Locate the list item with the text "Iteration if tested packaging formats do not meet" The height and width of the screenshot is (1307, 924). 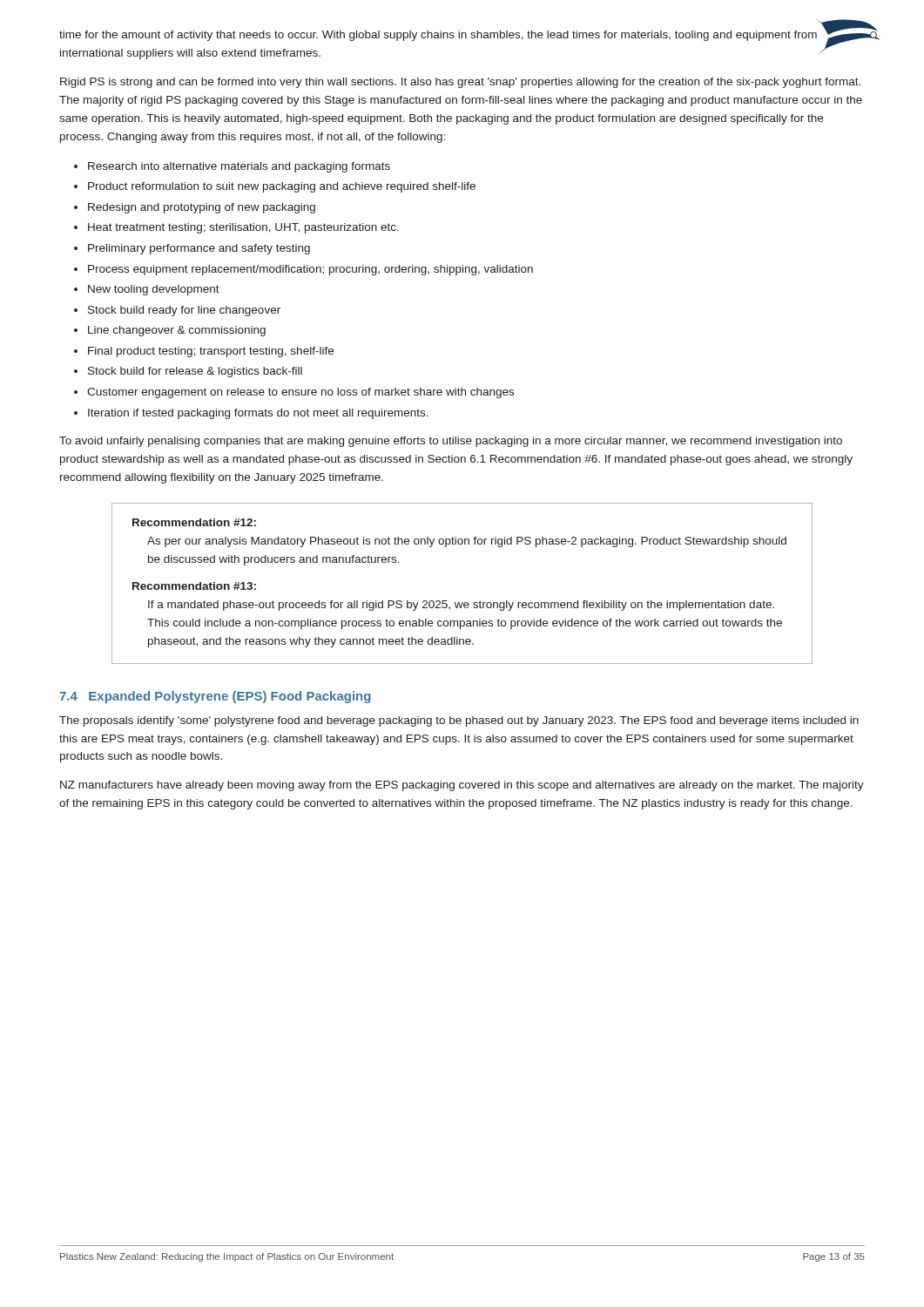click(x=258, y=412)
